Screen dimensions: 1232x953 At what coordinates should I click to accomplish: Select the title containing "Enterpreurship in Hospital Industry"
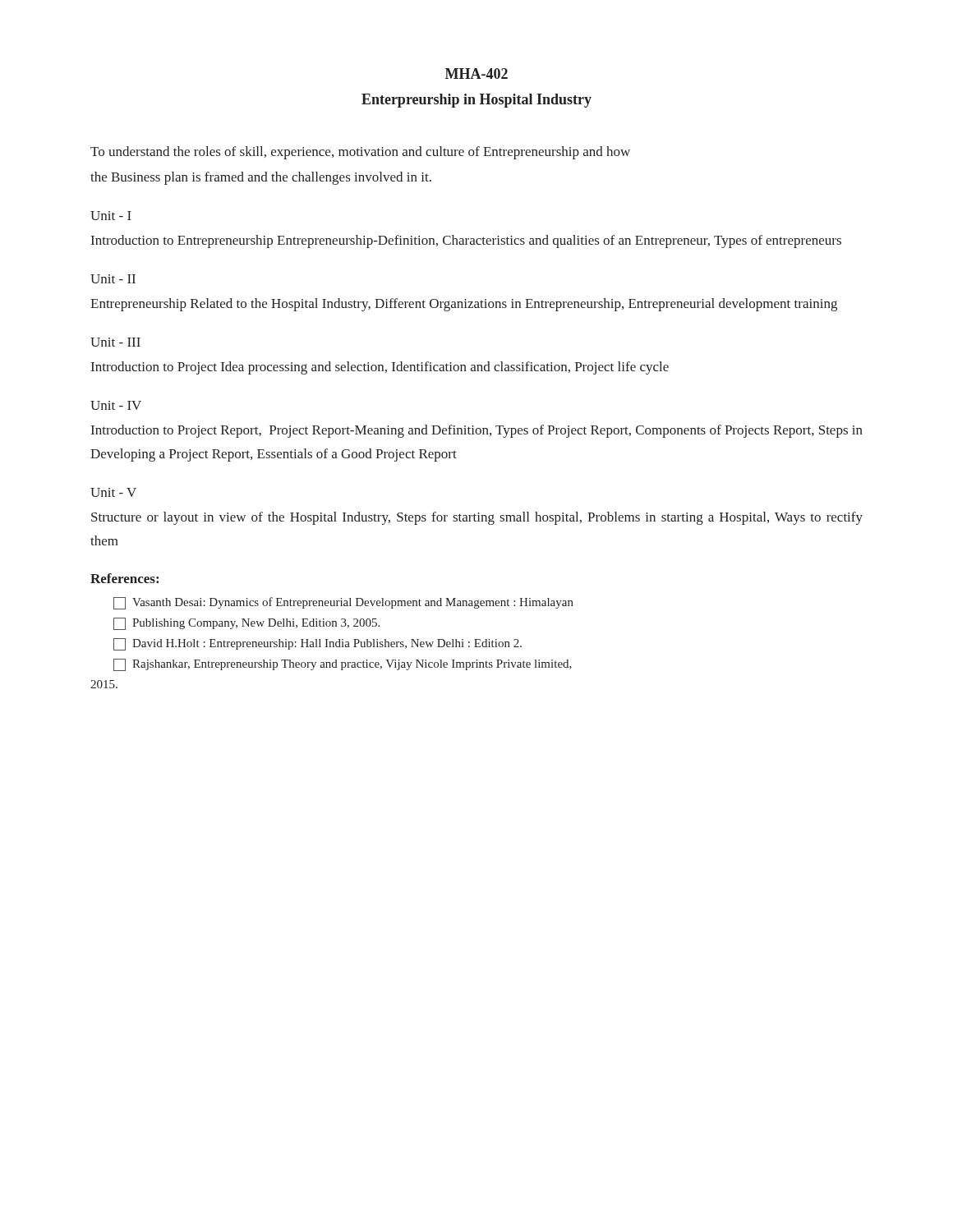click(476, 100)
